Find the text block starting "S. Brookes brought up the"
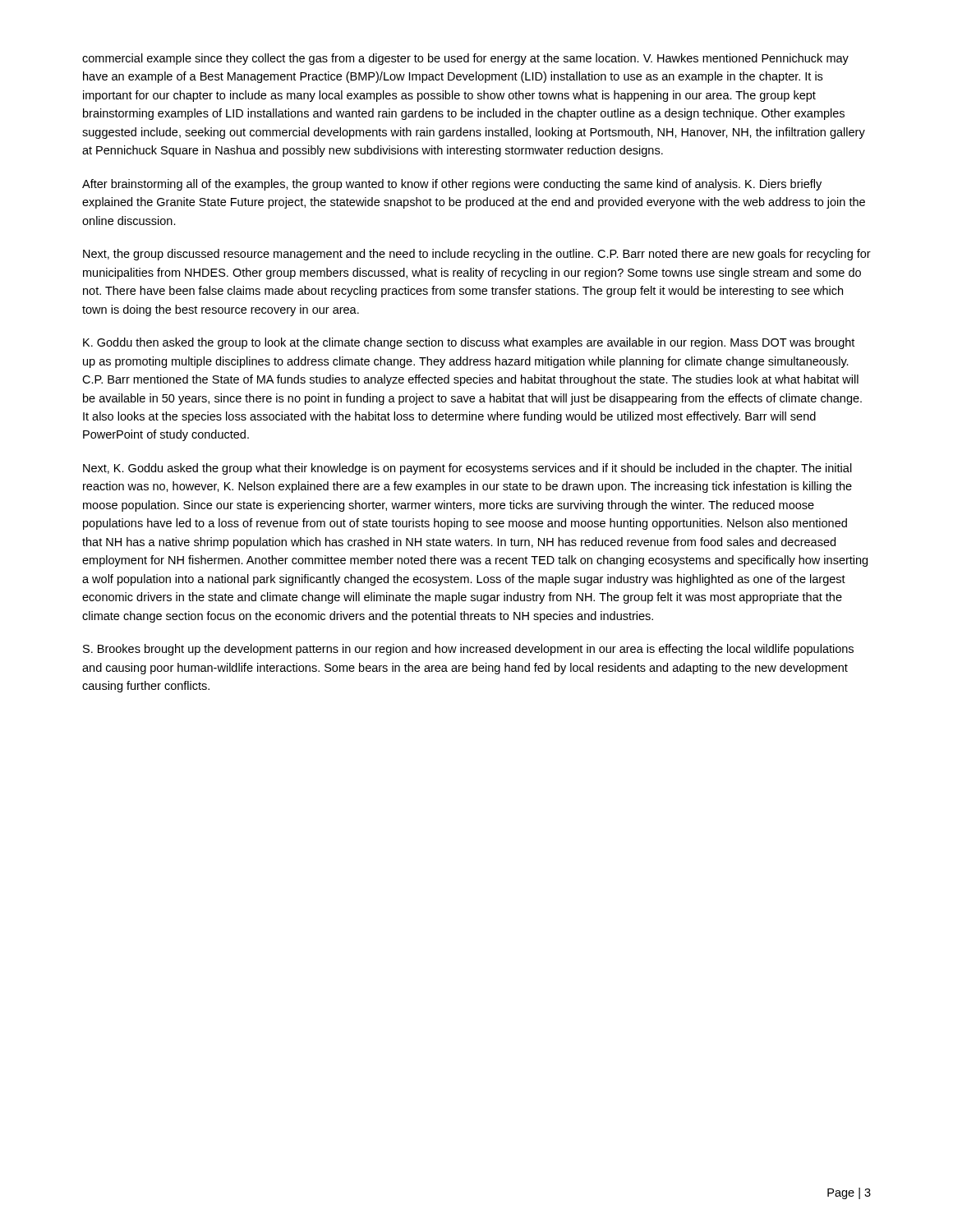The height and width of the screenshot is (1232, 953). pos(468,667)
